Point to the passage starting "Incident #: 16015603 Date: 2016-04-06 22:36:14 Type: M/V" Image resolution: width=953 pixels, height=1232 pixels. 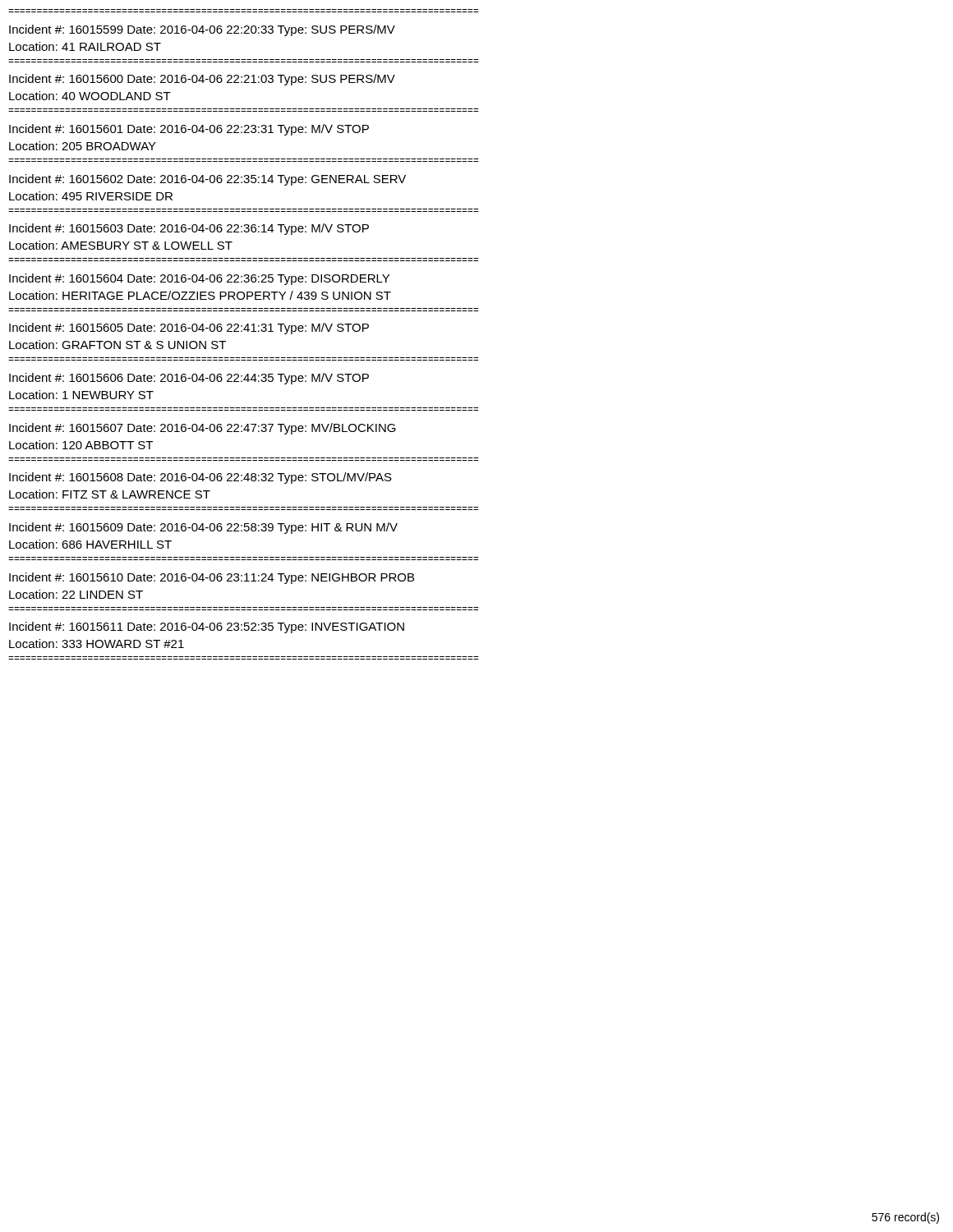tap(189, 229)
